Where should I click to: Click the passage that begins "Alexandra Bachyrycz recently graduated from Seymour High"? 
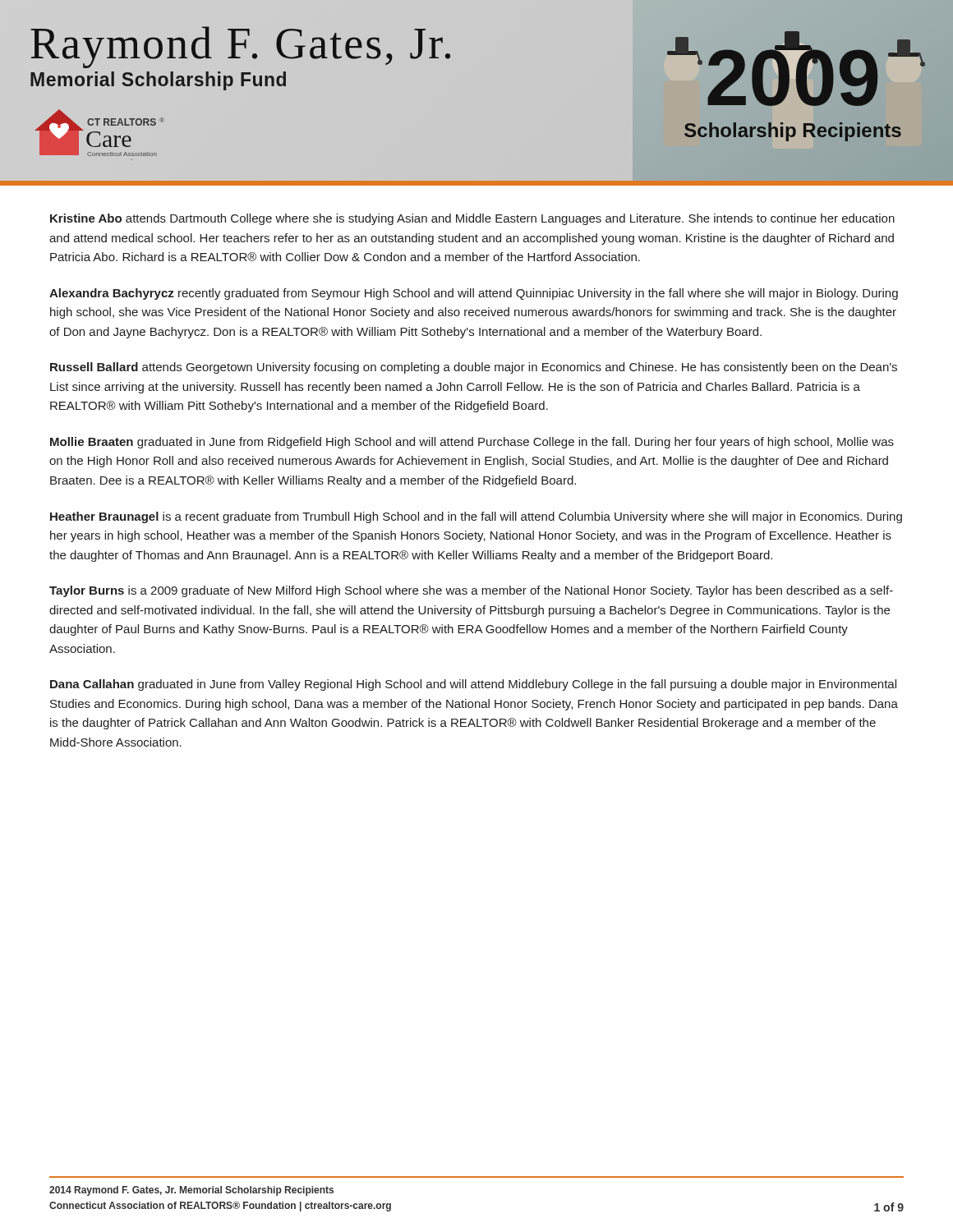(x=474, y=312)
